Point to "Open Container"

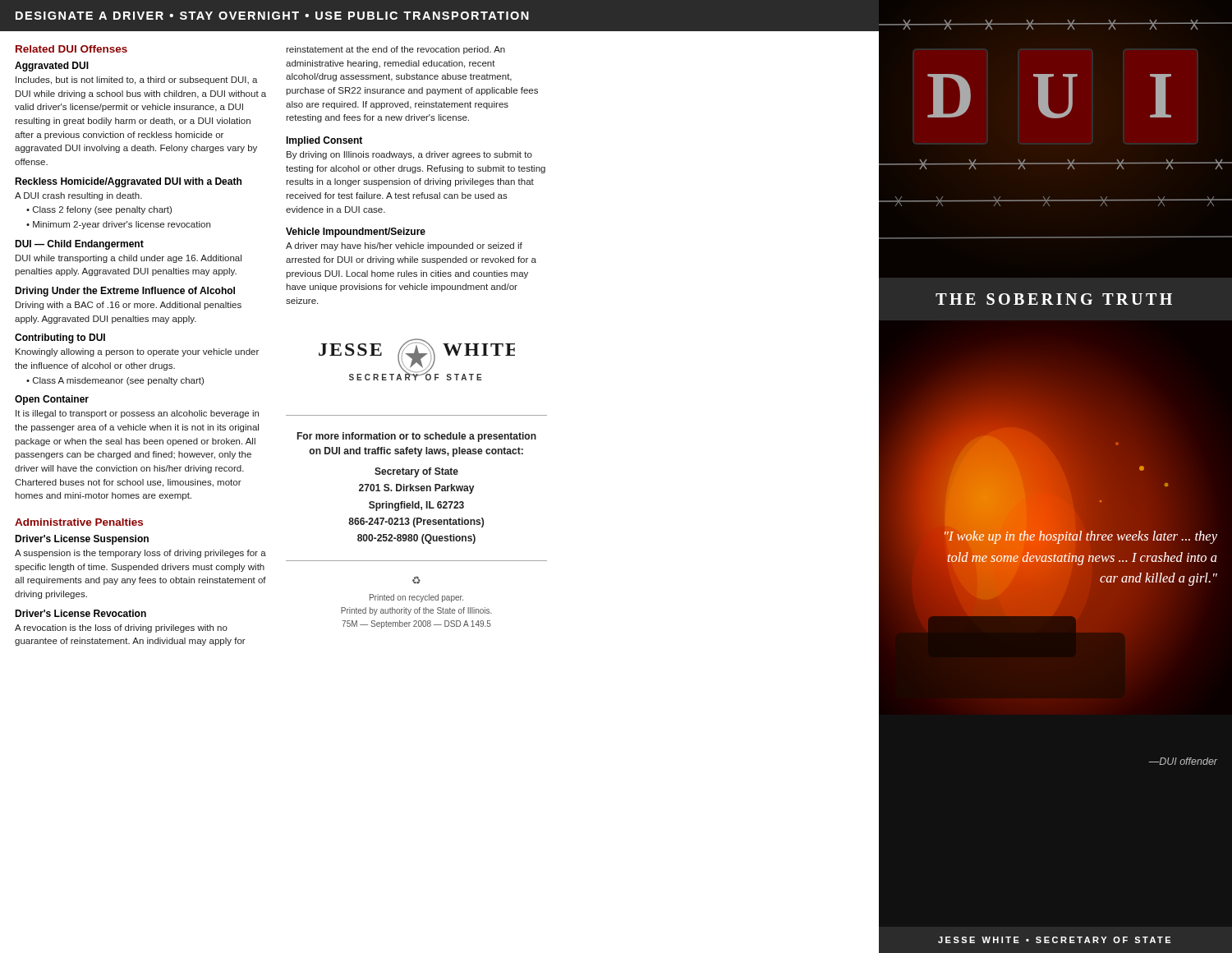(52, 400)
